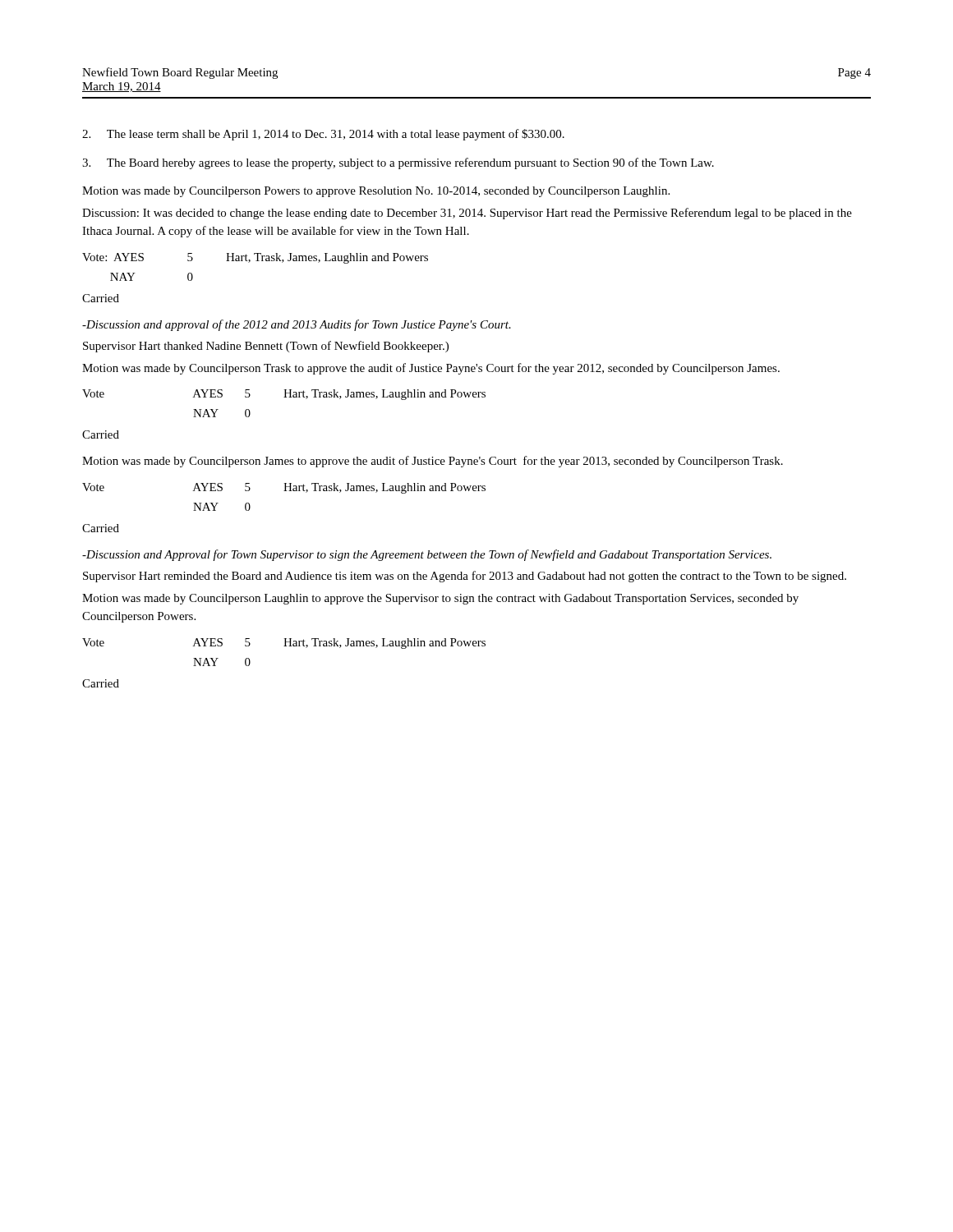Image resolution: width=953 pixels, height=1232 pixels.
Task: Select the text block that says "Discussion and Approval for Town Supervisor to"
Action: click(x=427, y=554)
